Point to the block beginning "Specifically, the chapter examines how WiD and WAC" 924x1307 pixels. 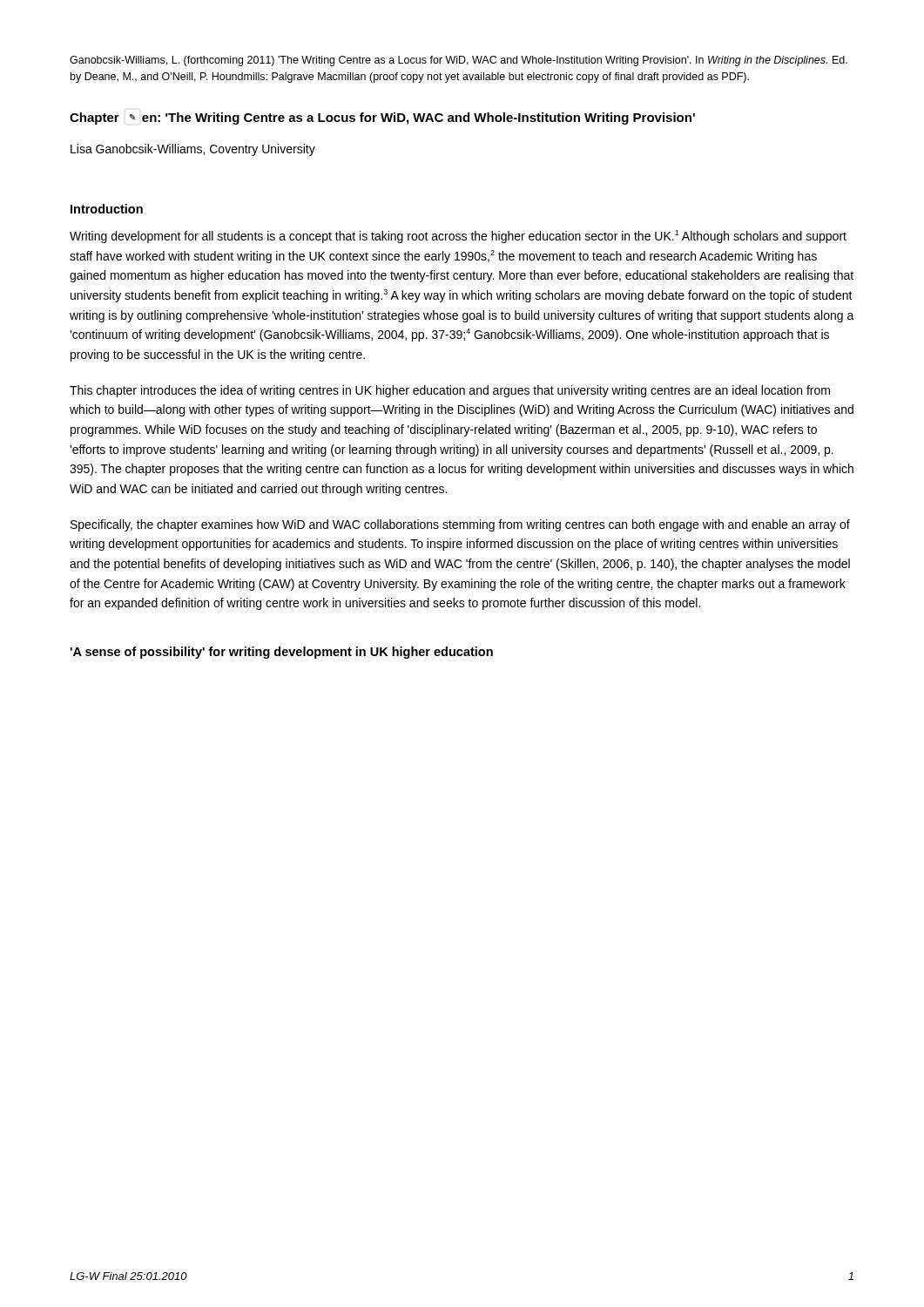tap(460, 564)
